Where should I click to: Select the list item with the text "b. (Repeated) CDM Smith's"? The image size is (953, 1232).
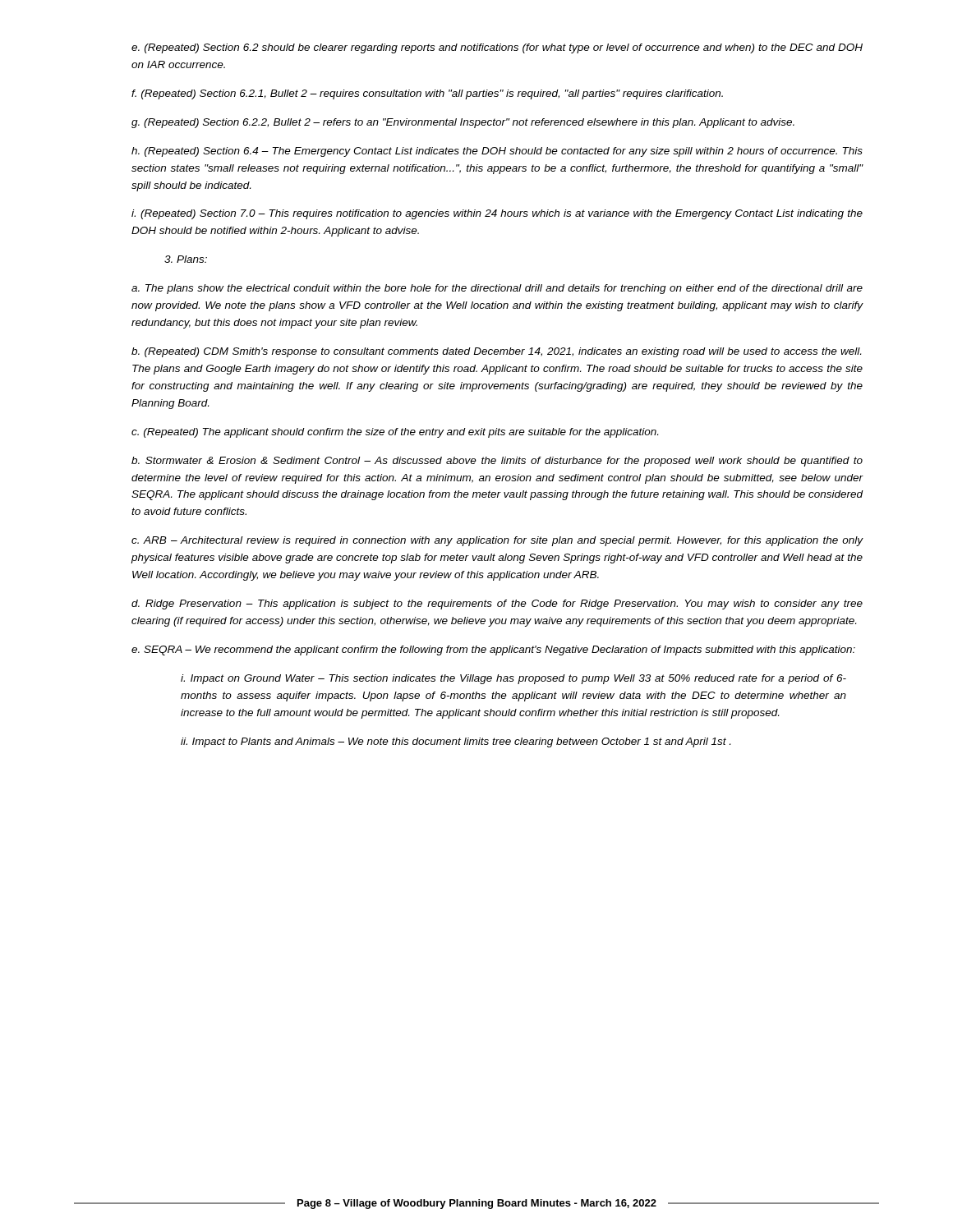pos(497,378)
